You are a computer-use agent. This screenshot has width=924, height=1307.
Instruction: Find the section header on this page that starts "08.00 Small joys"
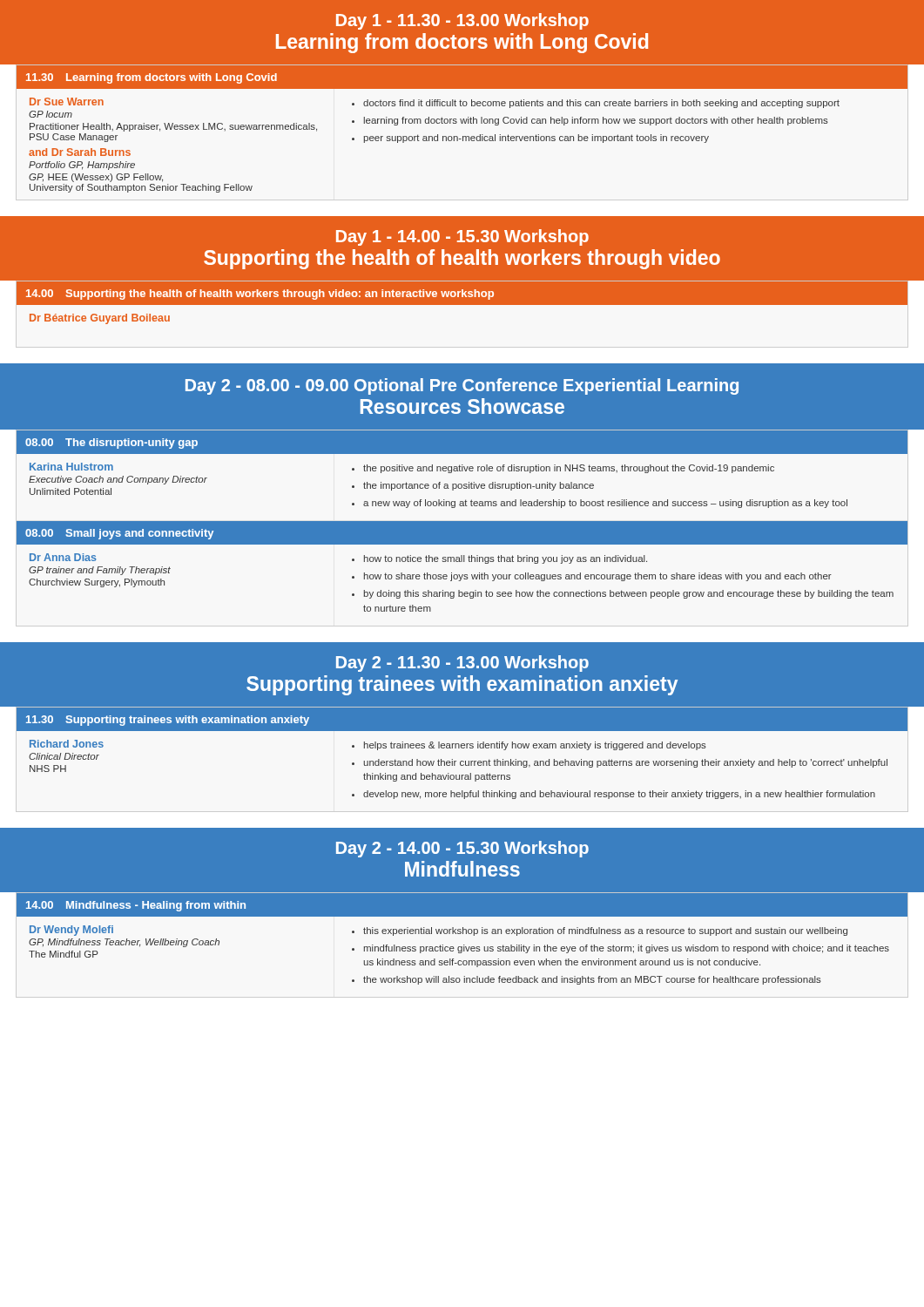point(120,533)
